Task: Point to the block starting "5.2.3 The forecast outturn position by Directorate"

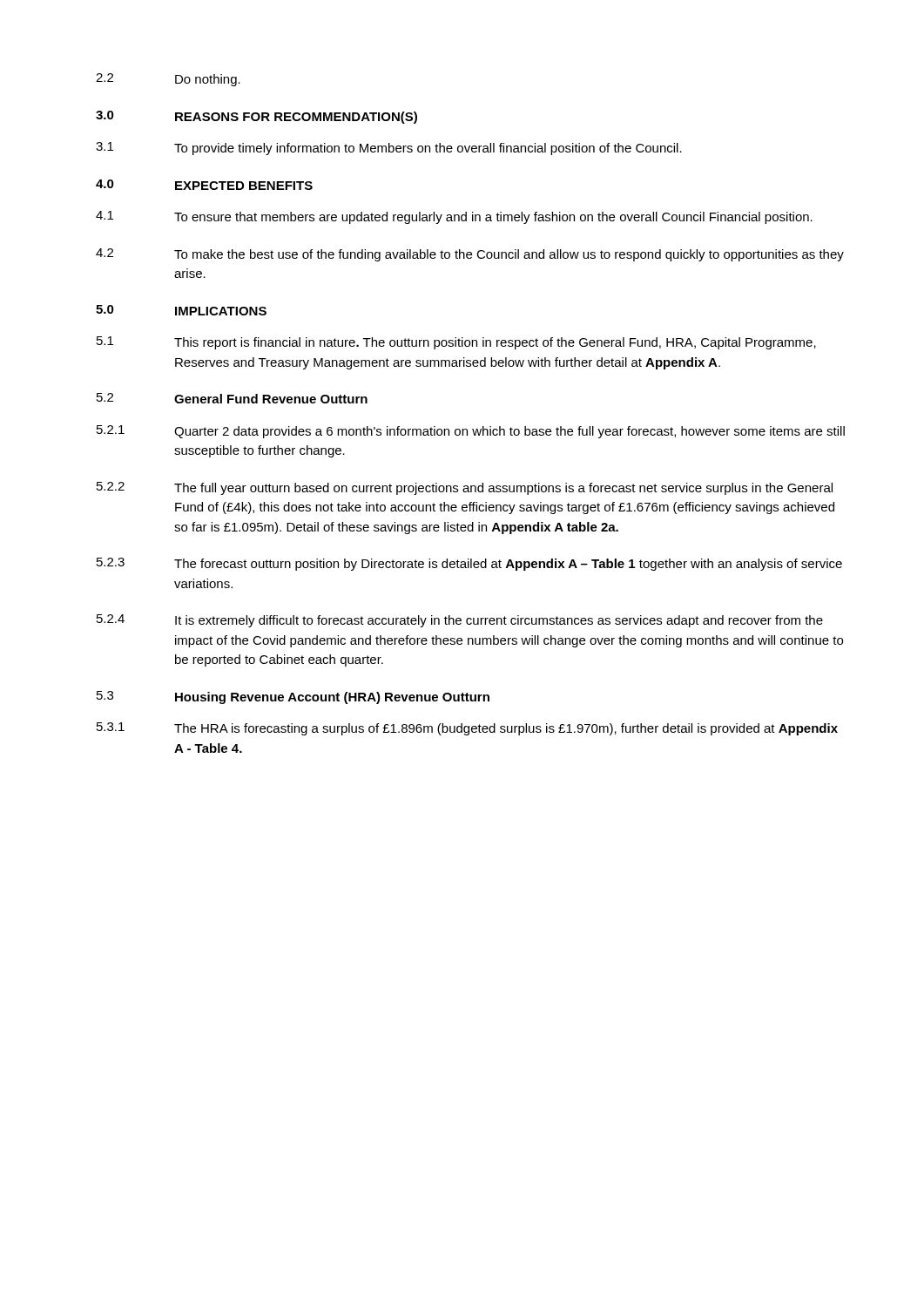Action: tap(471, 574)
